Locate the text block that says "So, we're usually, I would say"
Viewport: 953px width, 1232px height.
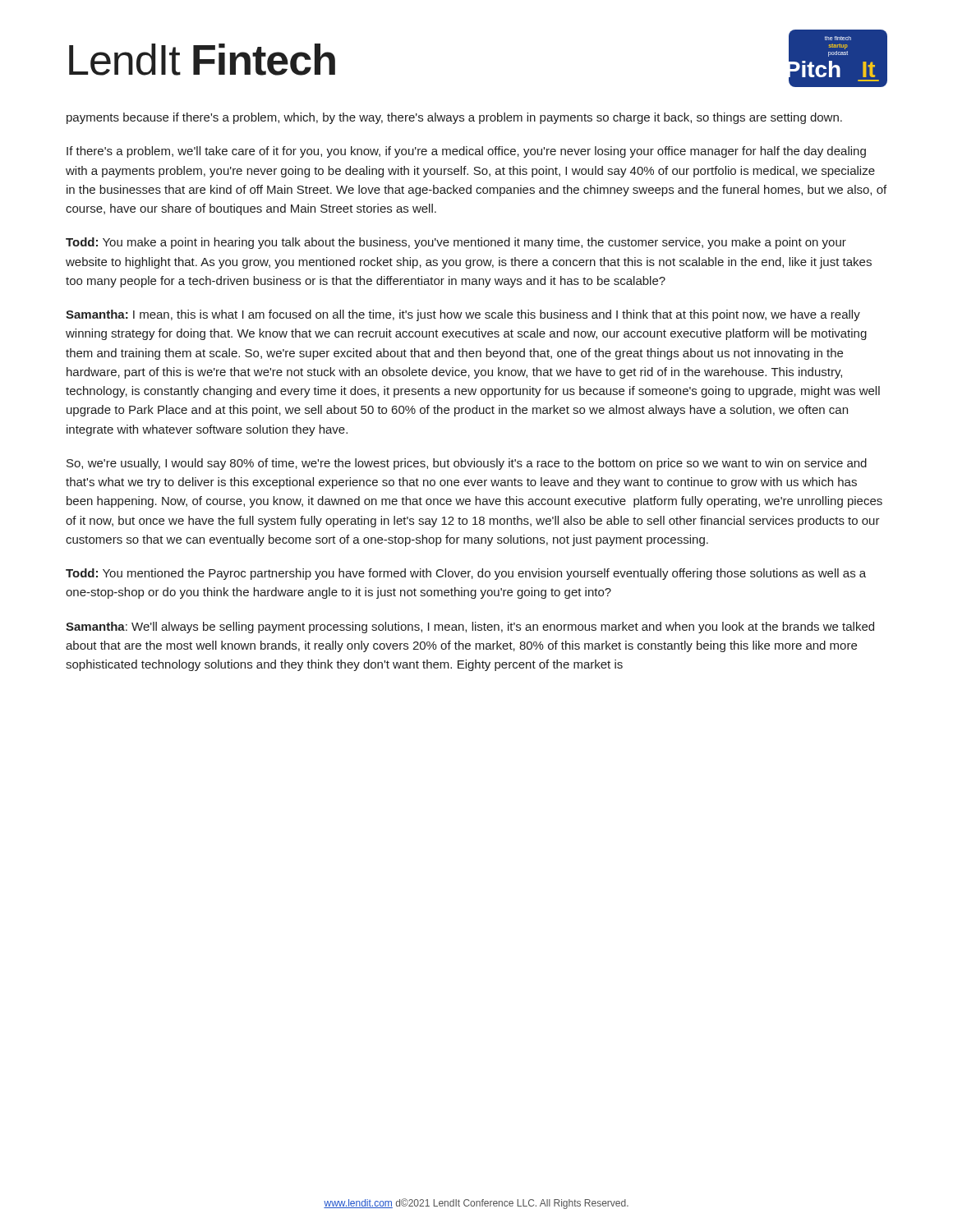click(x=474, y=501)
